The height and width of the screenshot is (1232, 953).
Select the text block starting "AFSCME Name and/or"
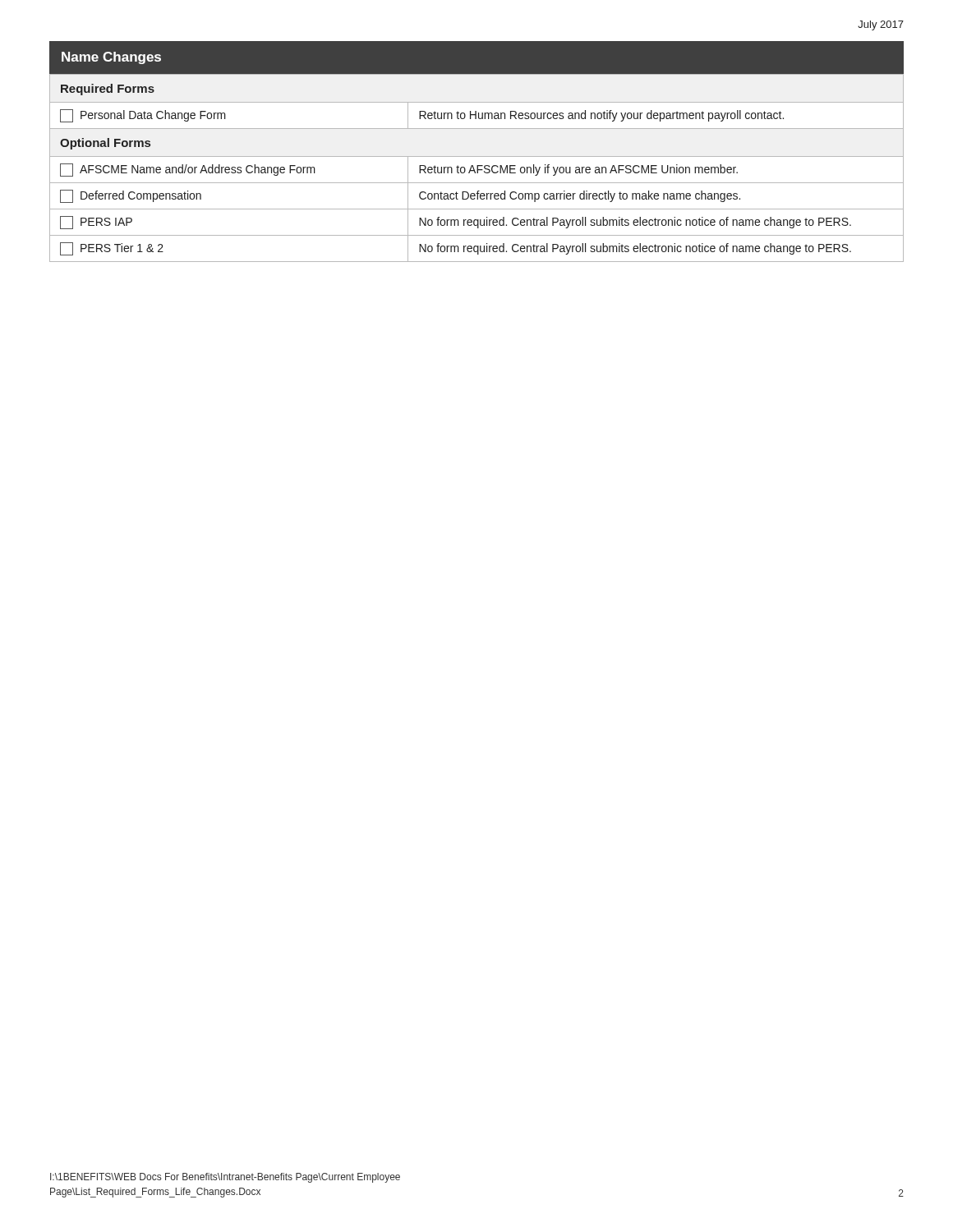pyautogui.click(x=229, y=170)
